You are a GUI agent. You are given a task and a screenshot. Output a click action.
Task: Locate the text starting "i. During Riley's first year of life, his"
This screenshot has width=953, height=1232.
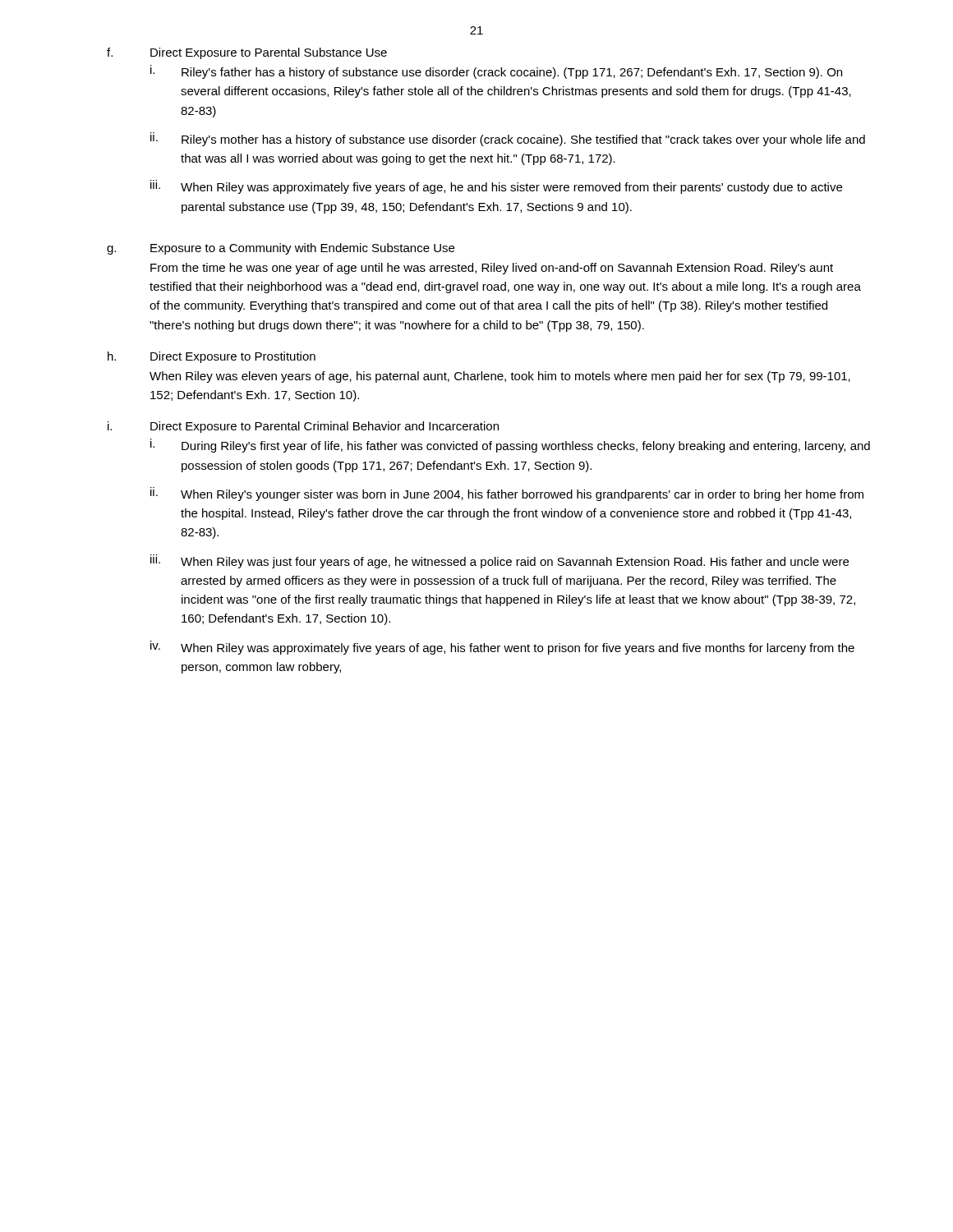pos(510,455)
